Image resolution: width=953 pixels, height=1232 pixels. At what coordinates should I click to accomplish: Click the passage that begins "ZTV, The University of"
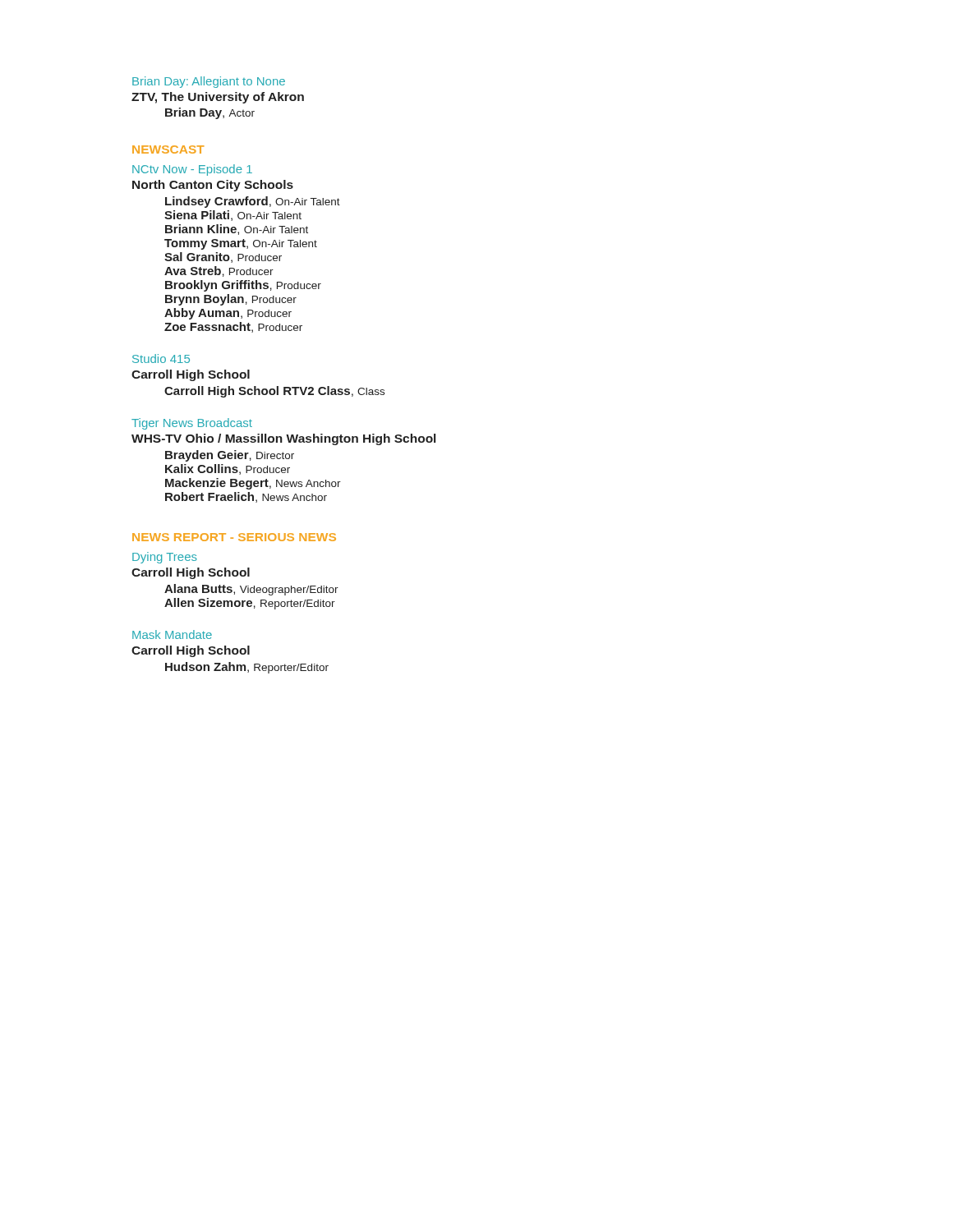[x=218, y=97]
